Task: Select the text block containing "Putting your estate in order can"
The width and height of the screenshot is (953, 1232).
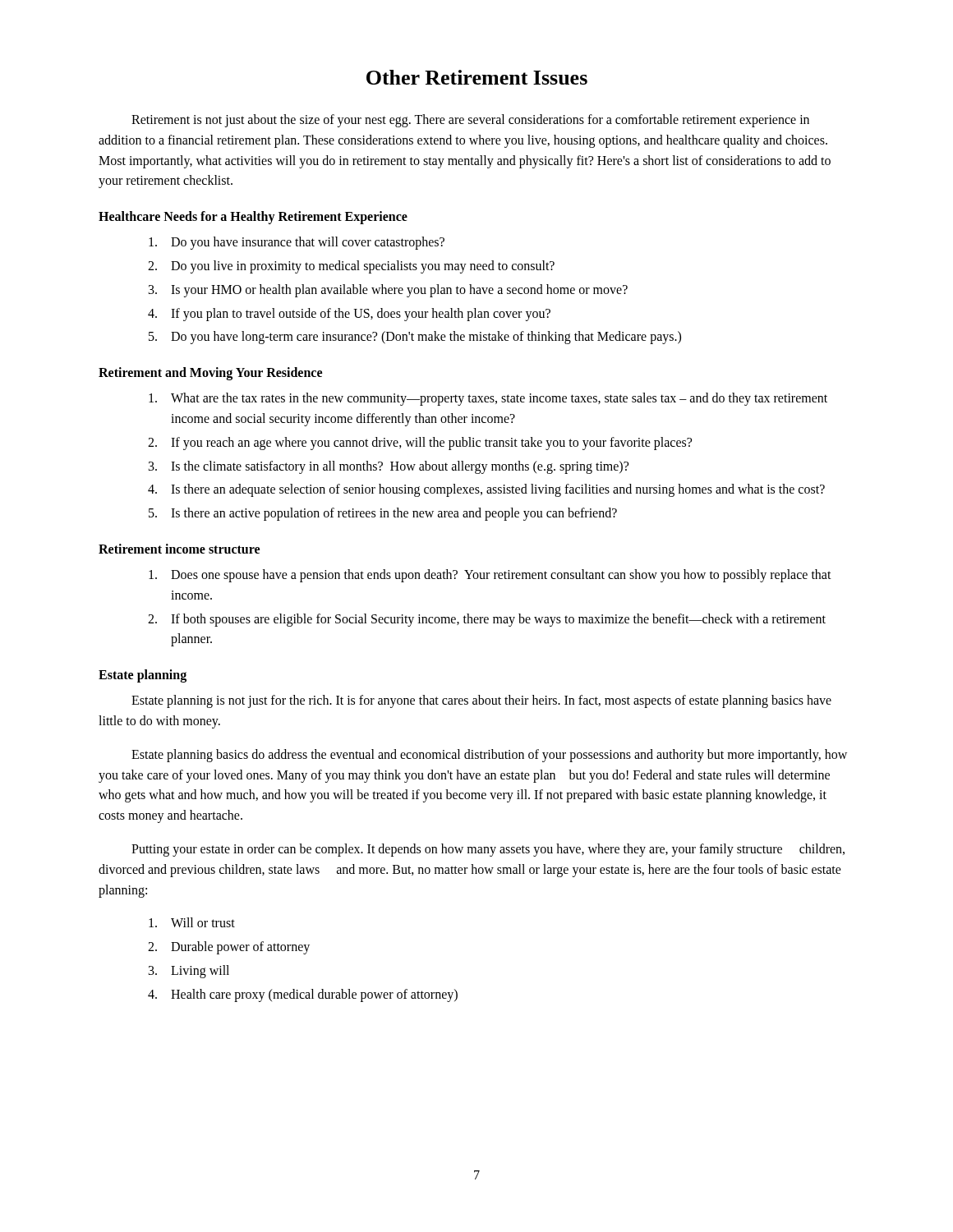Action: click(476, 870)
